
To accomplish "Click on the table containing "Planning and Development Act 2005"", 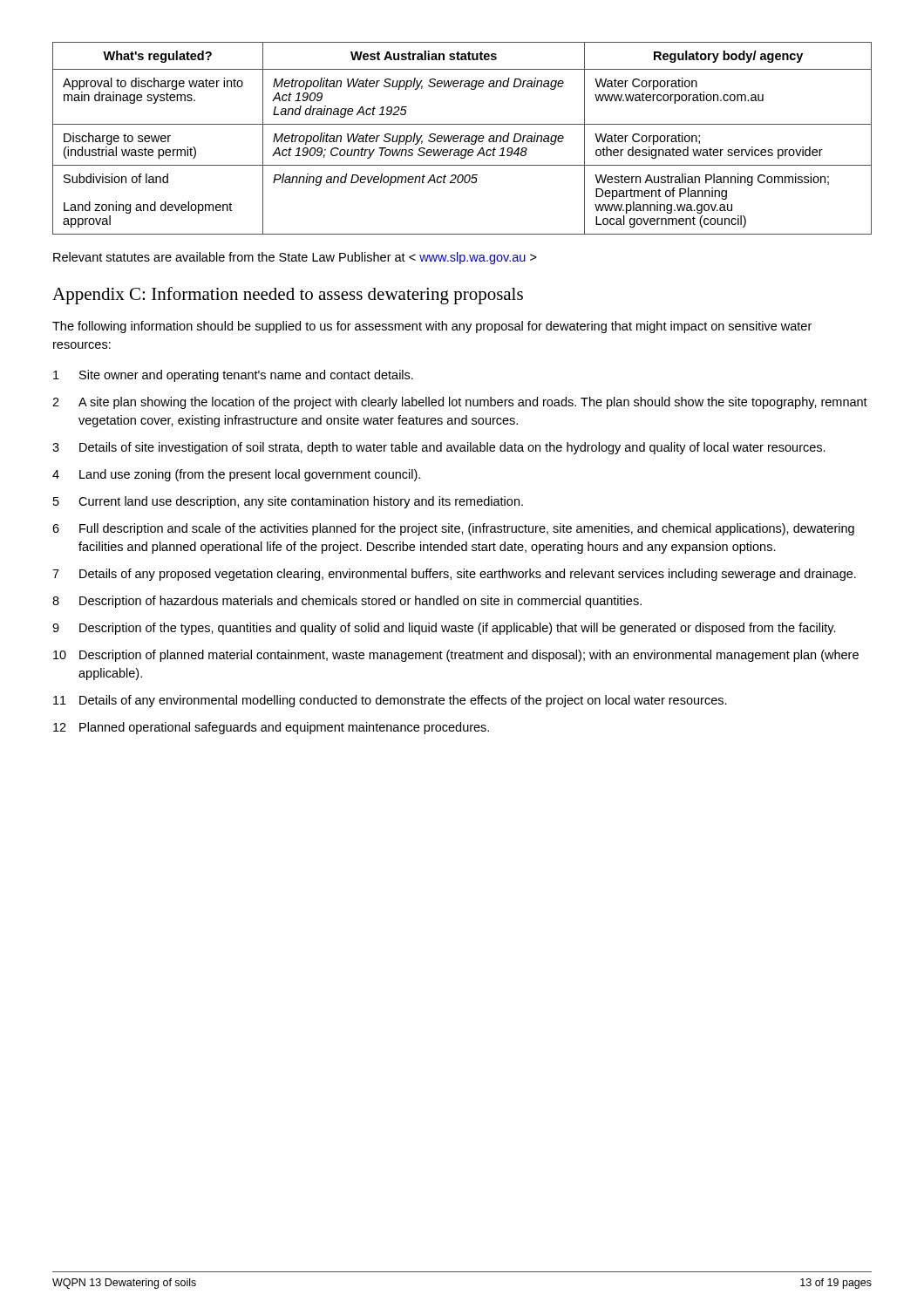I will coord(462,138).
